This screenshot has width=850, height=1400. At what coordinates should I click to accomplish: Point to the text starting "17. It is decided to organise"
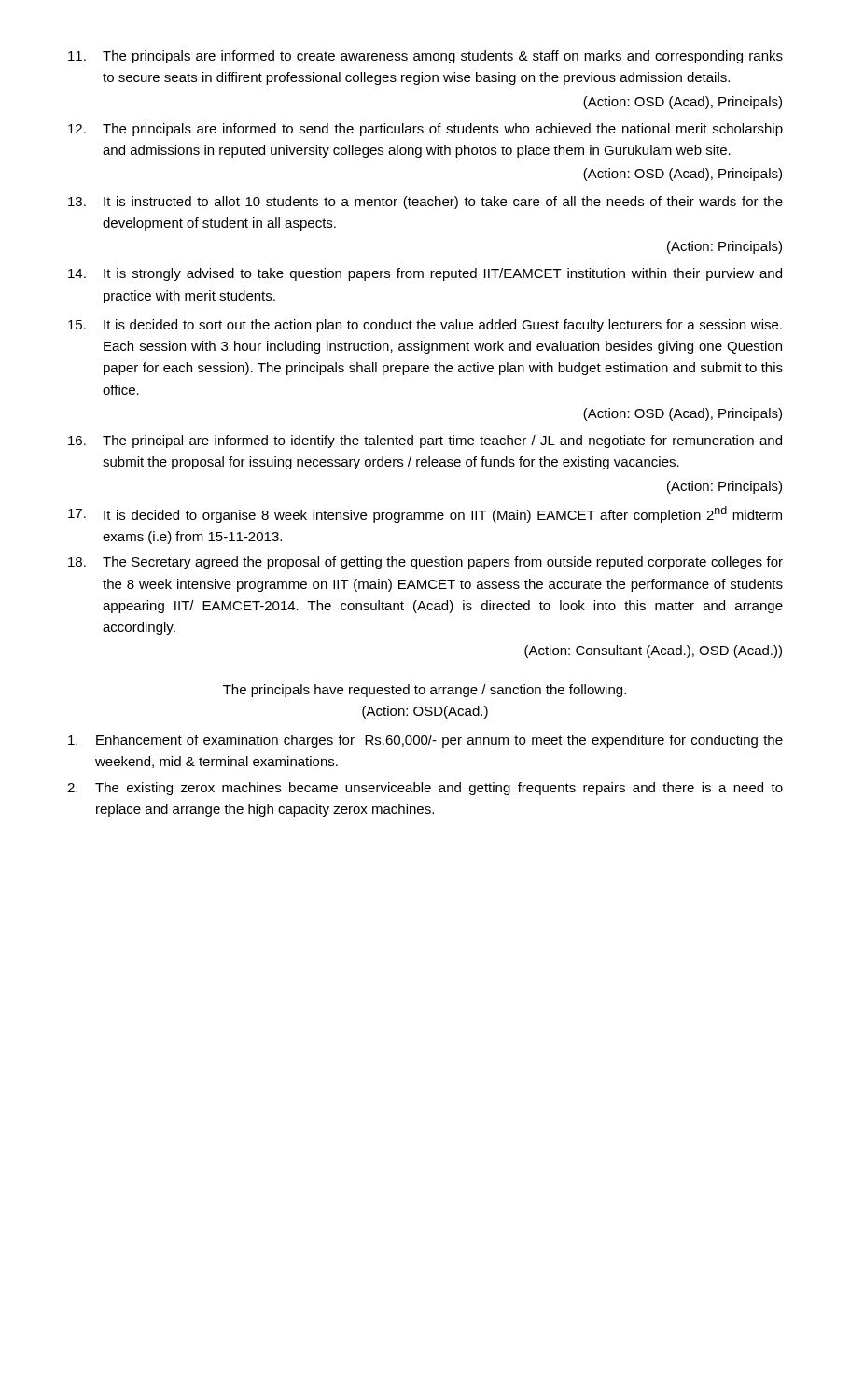(x=425, y=525)
